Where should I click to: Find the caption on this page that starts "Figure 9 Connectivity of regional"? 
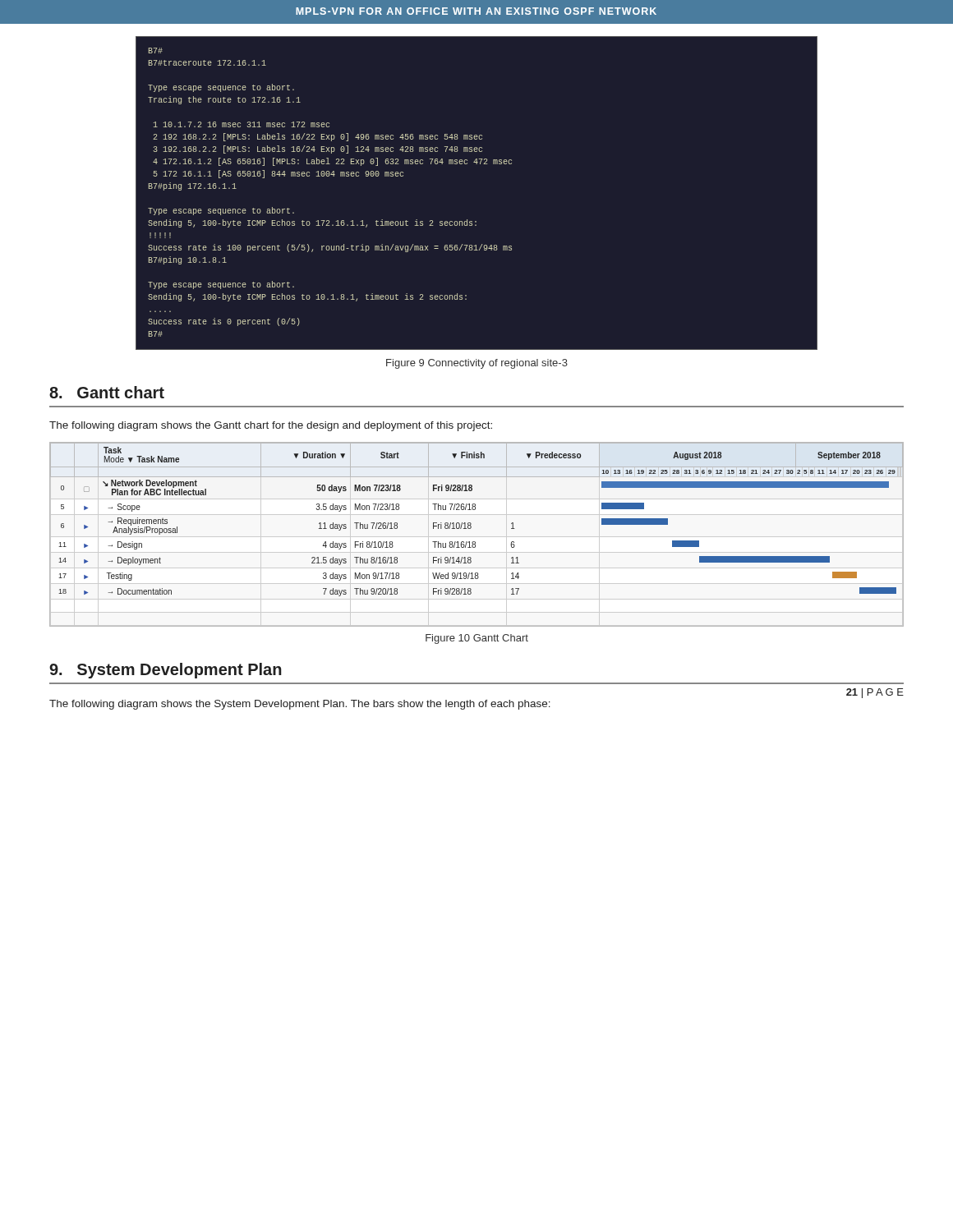click(476, 363)
